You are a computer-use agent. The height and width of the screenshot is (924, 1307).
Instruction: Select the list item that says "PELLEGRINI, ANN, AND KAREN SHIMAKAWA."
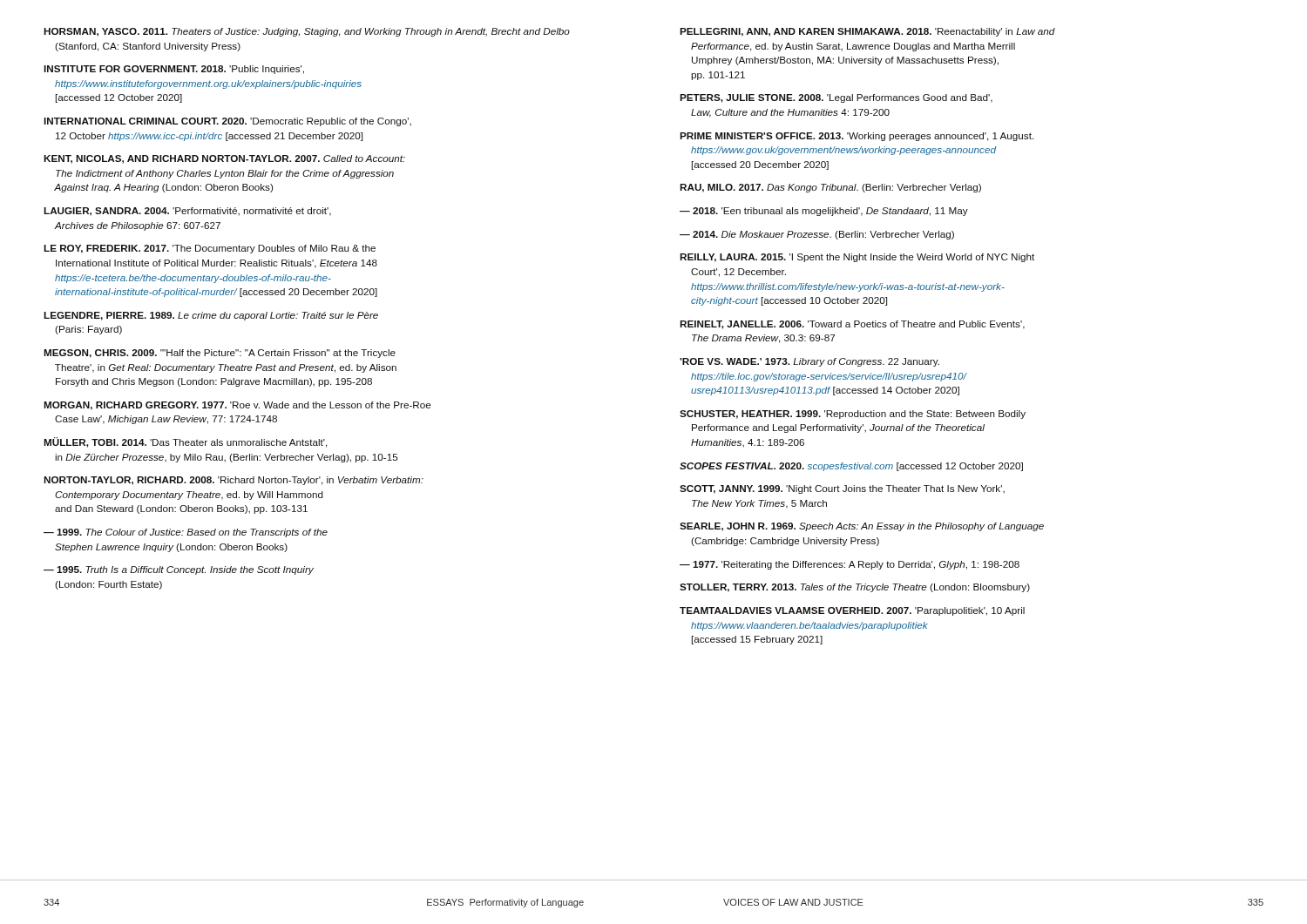(867, 53)
